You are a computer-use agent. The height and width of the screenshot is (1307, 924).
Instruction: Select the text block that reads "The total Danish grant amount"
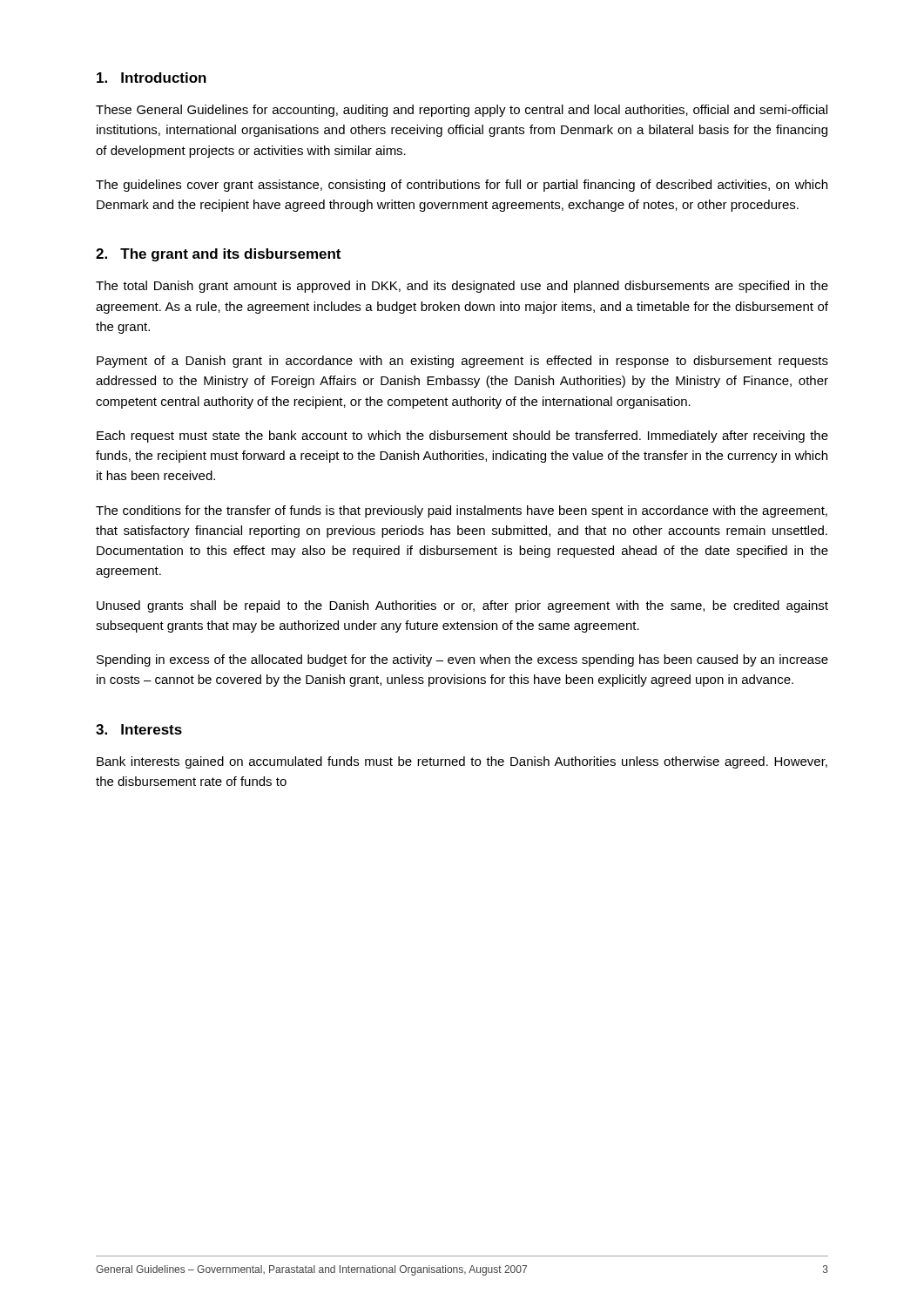click(462, 306)
